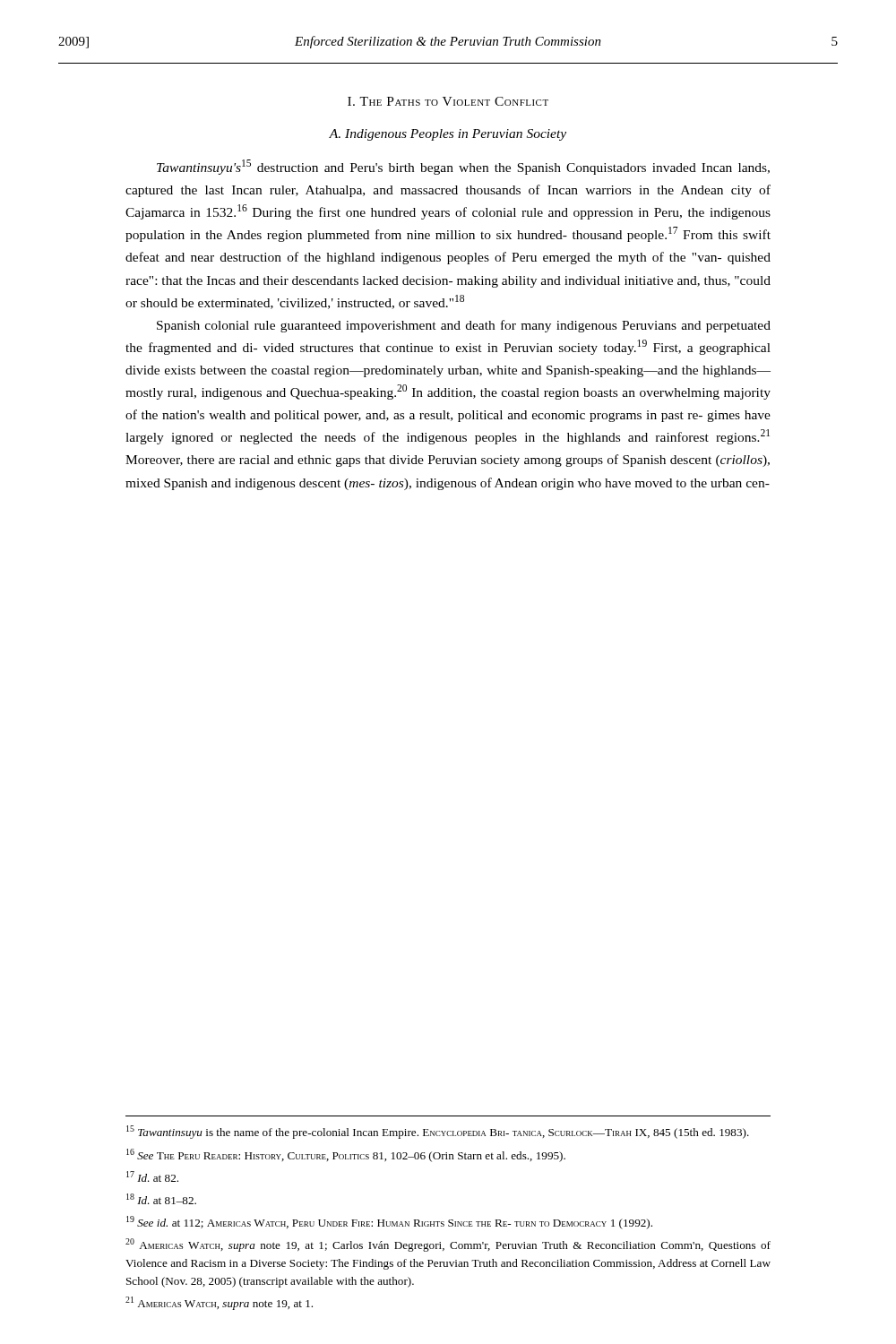The height and width of the screenshot is (1344, 896).
Task: Locate the section header that opens with "A. Indigenous Peoples"
Action: [x=448, y=133]
